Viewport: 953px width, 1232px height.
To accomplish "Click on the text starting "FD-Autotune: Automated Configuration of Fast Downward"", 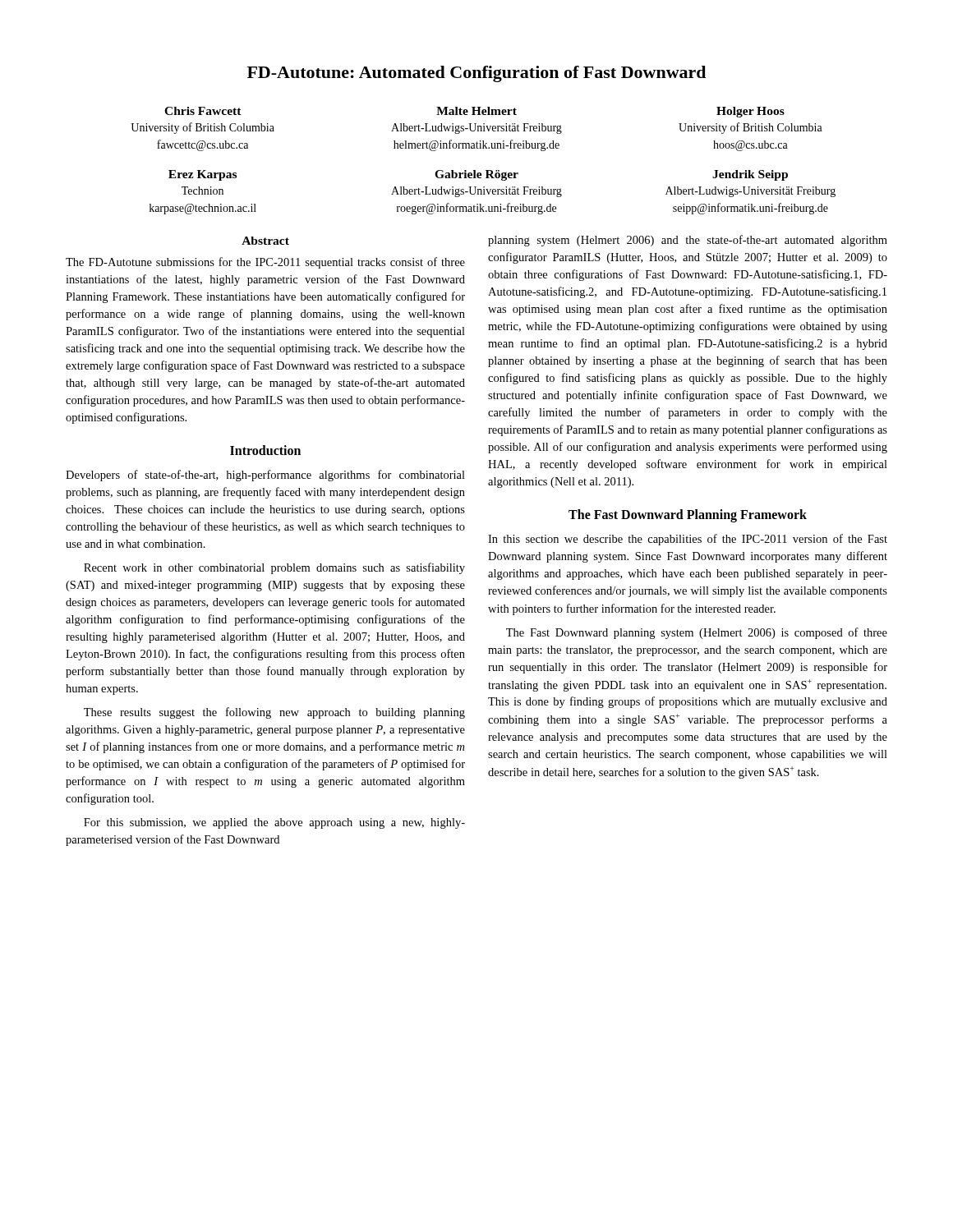I will tap(476, 72).
